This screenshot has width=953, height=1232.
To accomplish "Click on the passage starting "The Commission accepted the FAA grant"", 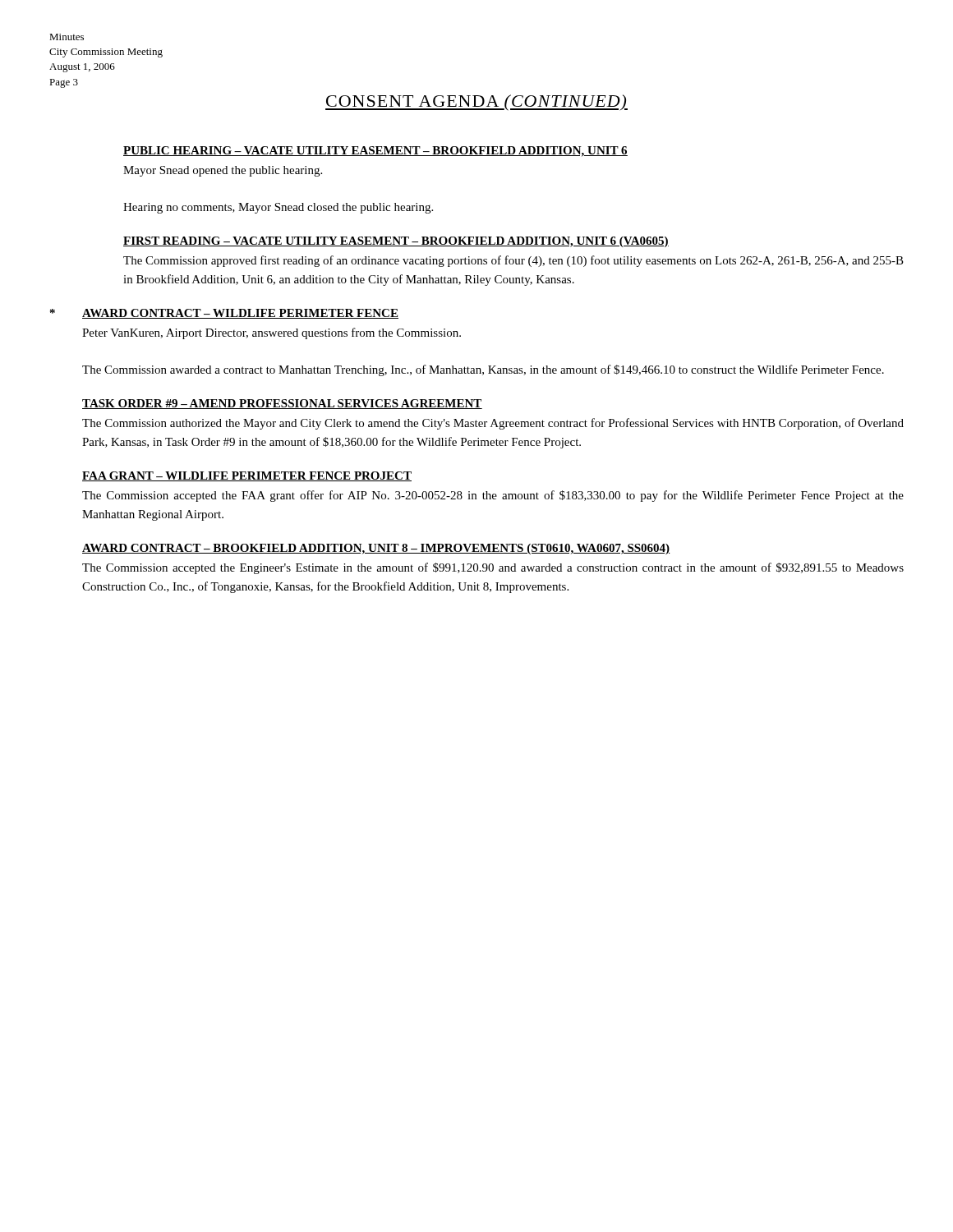I will pyautogui.click(x=493, y=505).
